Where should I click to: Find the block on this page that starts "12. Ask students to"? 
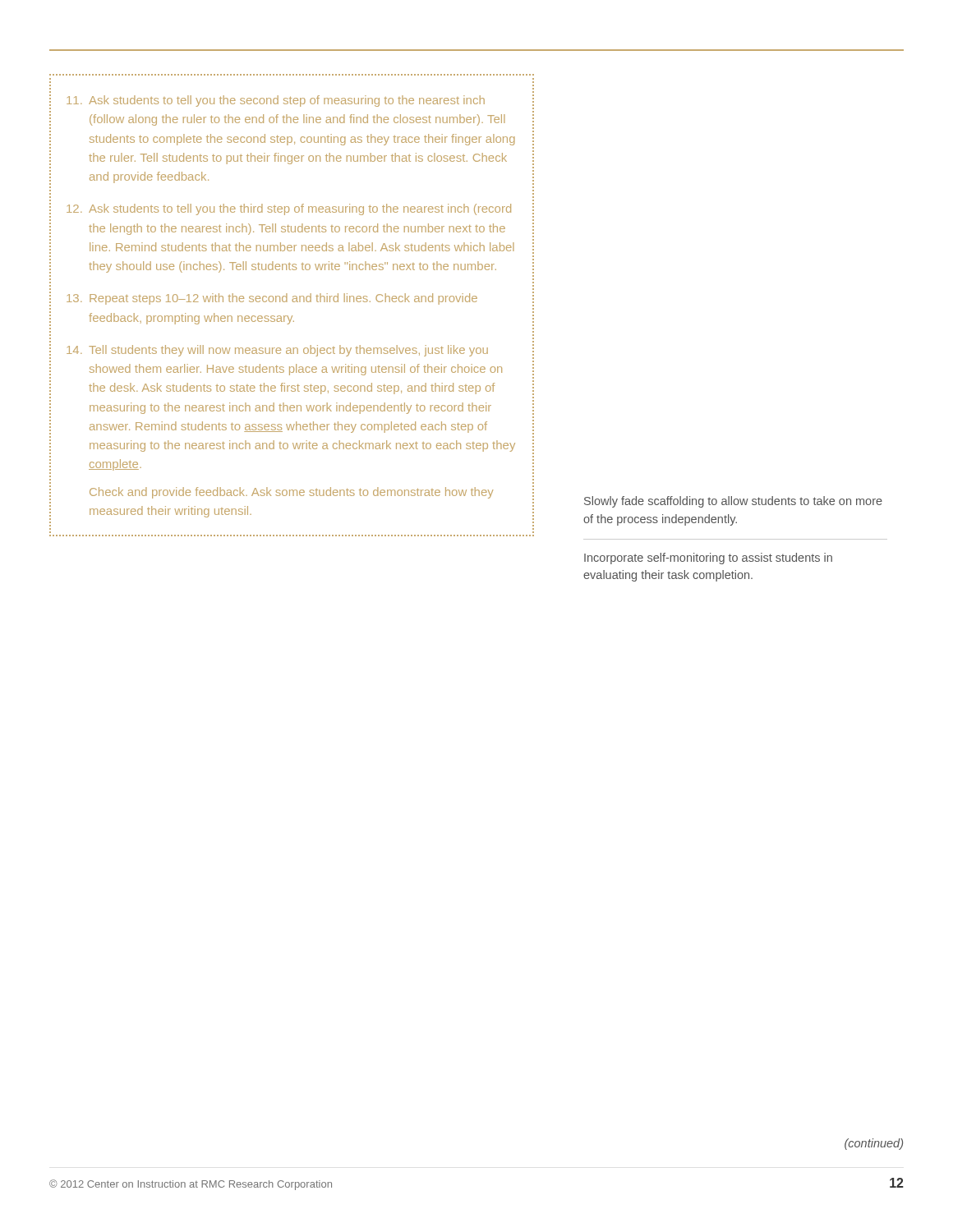pyautogui.click(x=292, y=237)
